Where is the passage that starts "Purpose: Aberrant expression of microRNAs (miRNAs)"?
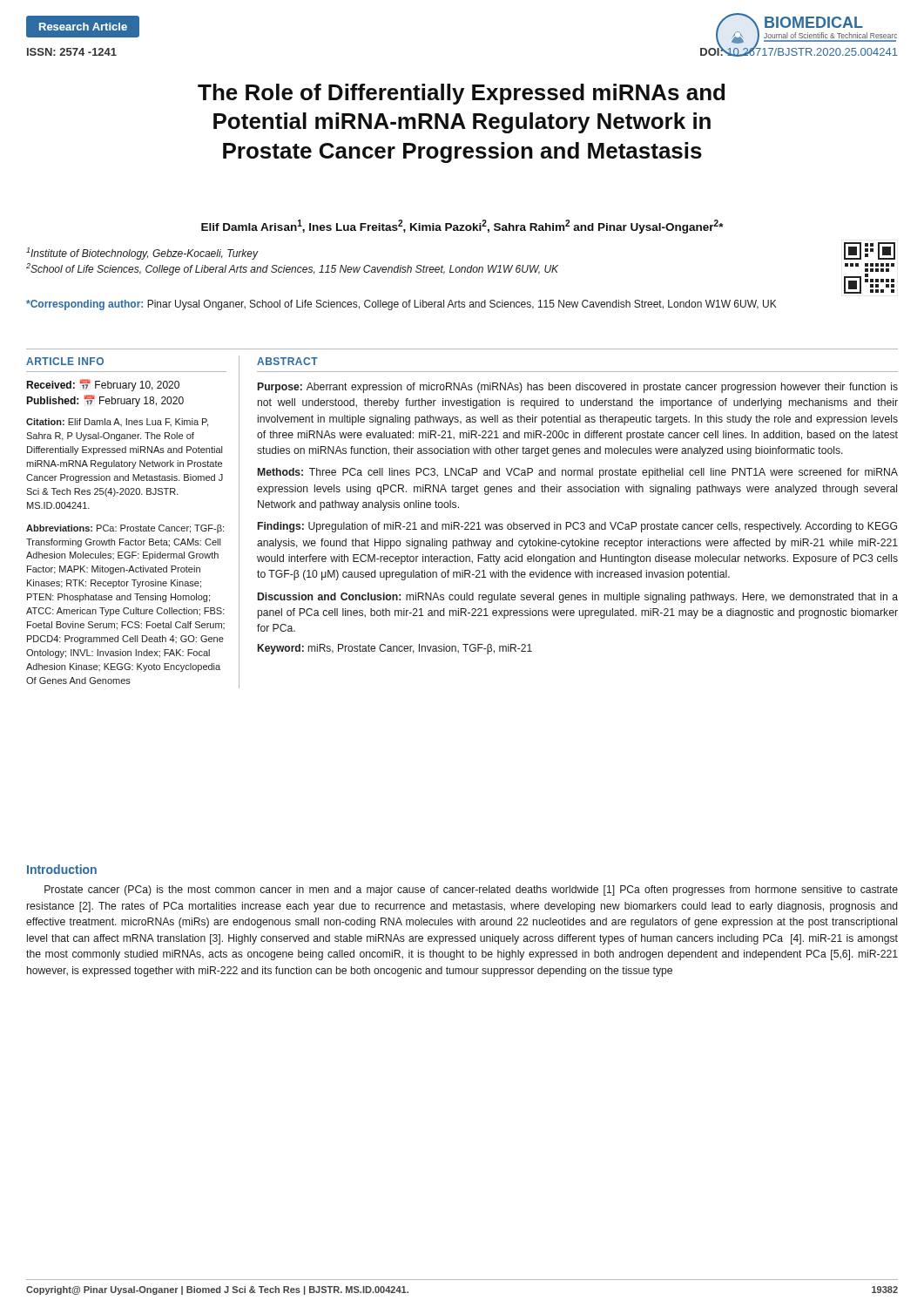The image size is (924, 1307). click(x=577, y=419)
